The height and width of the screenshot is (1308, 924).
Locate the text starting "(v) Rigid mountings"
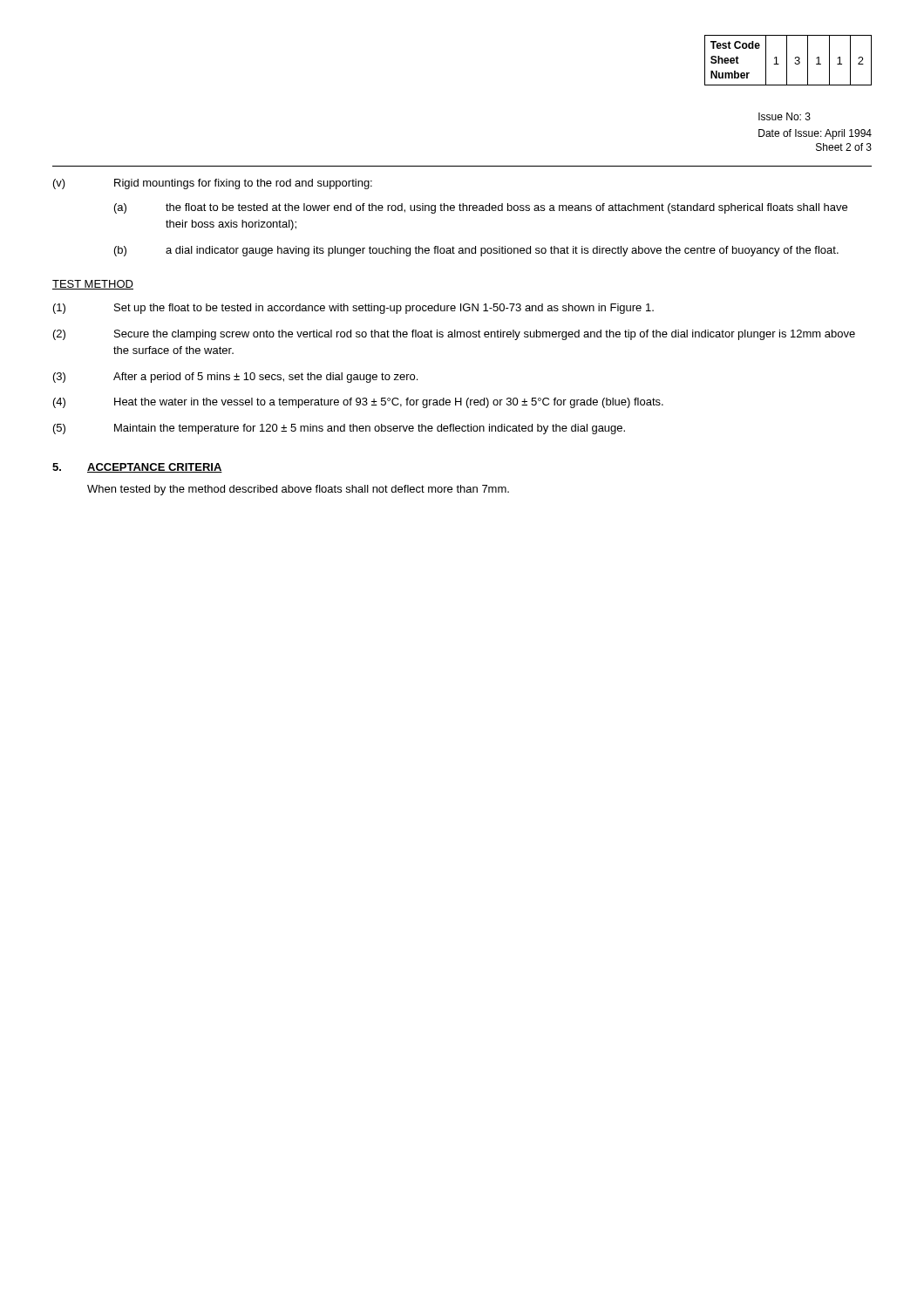tap(213, 184)
